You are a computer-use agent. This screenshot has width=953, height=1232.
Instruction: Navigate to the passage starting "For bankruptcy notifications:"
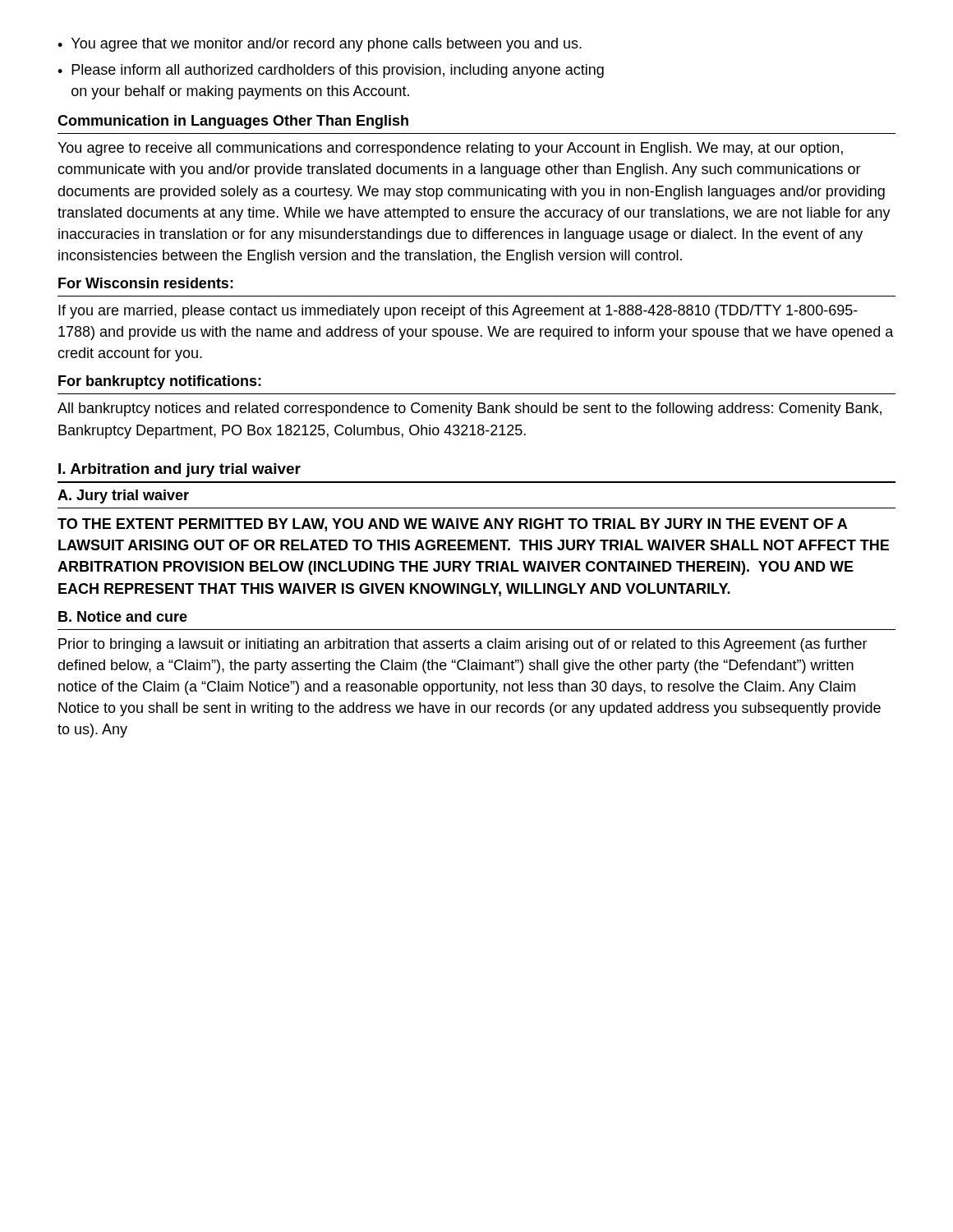tap(476, 384)
